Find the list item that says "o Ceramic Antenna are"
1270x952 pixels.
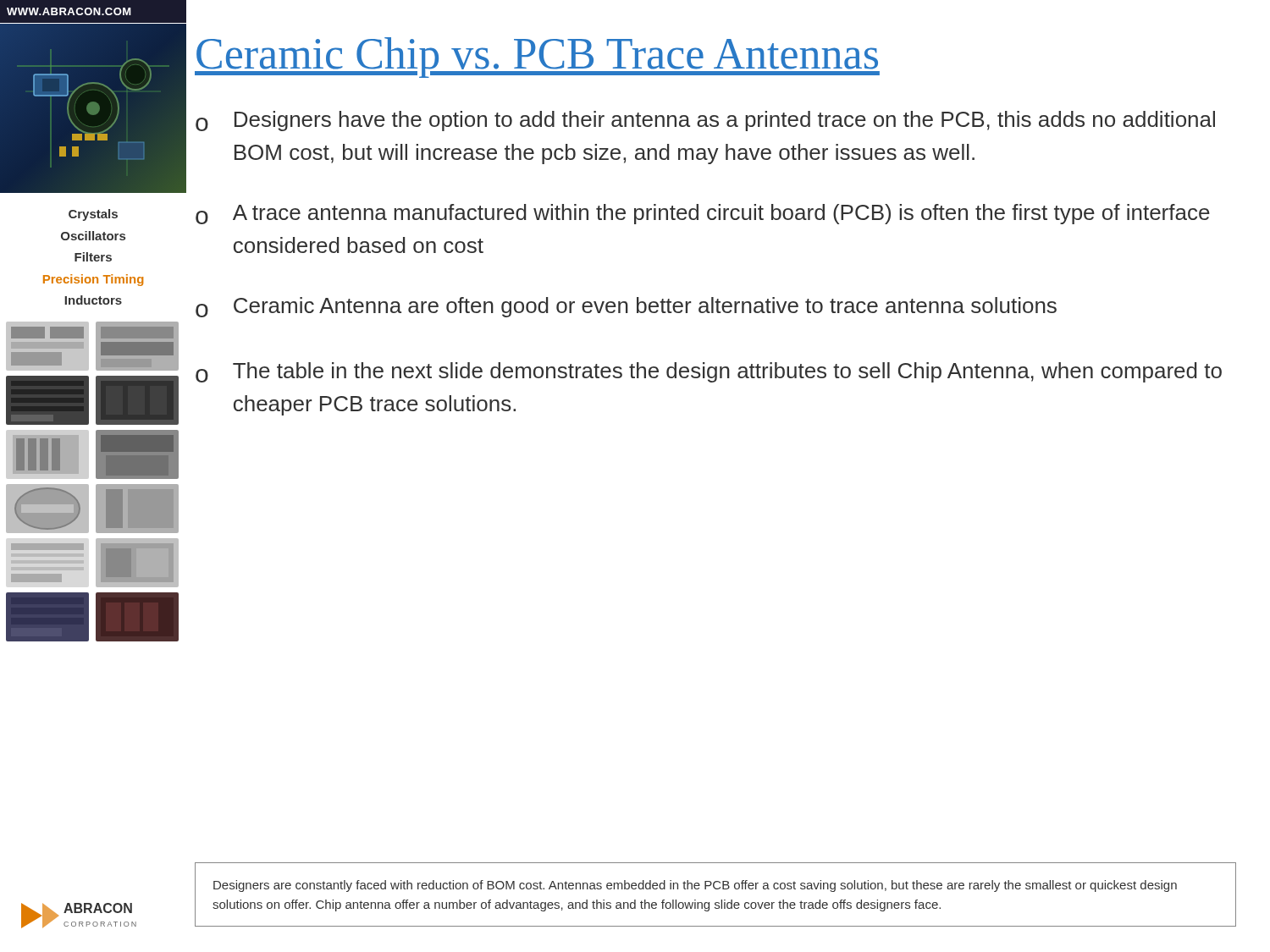click(720, 309)
